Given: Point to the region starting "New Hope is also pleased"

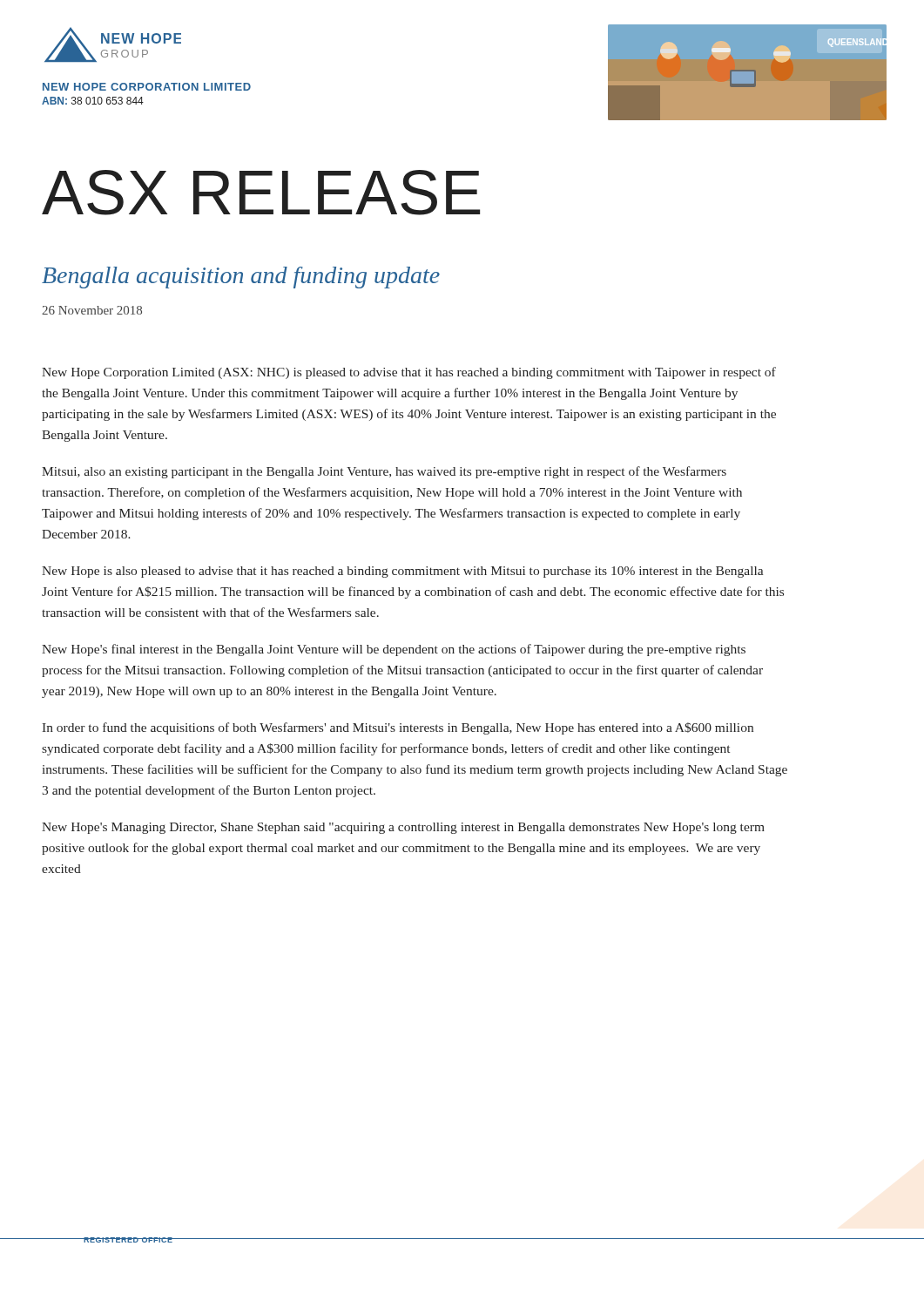Looking at the screenshot, I should point(415,592).
